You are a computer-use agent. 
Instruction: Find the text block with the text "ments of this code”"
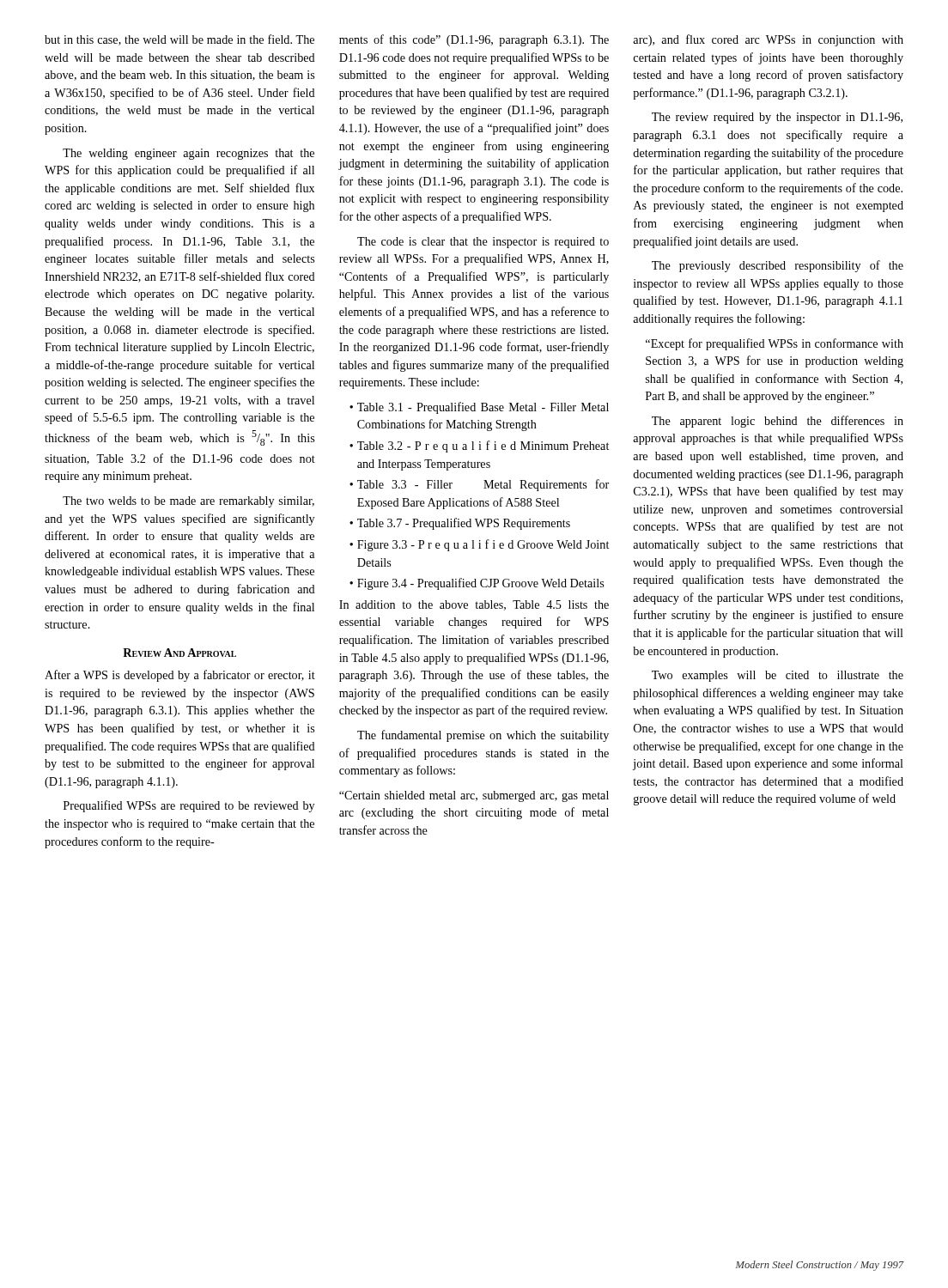[474, 211]
